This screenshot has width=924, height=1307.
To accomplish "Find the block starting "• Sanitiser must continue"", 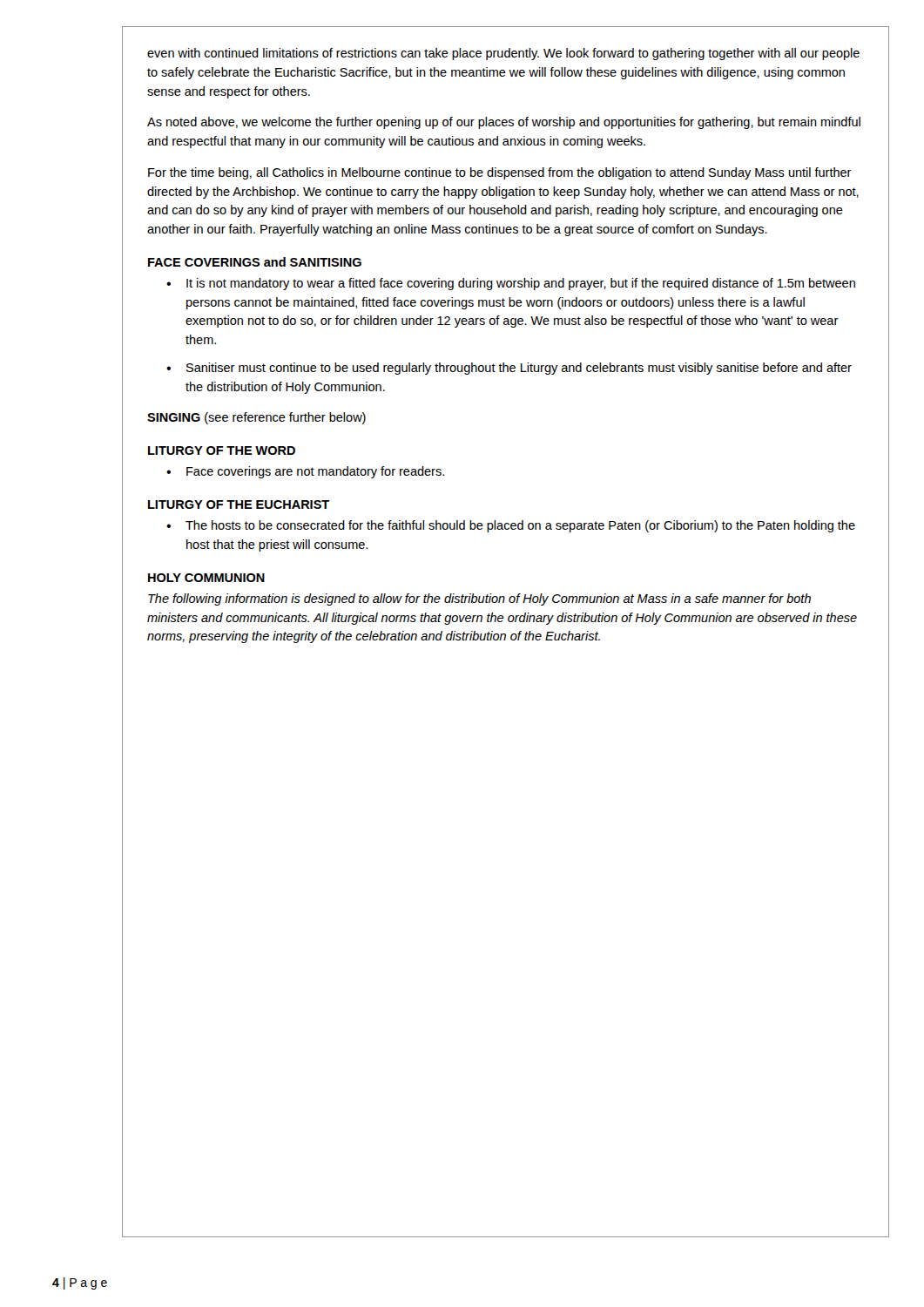I will point(515,378).
